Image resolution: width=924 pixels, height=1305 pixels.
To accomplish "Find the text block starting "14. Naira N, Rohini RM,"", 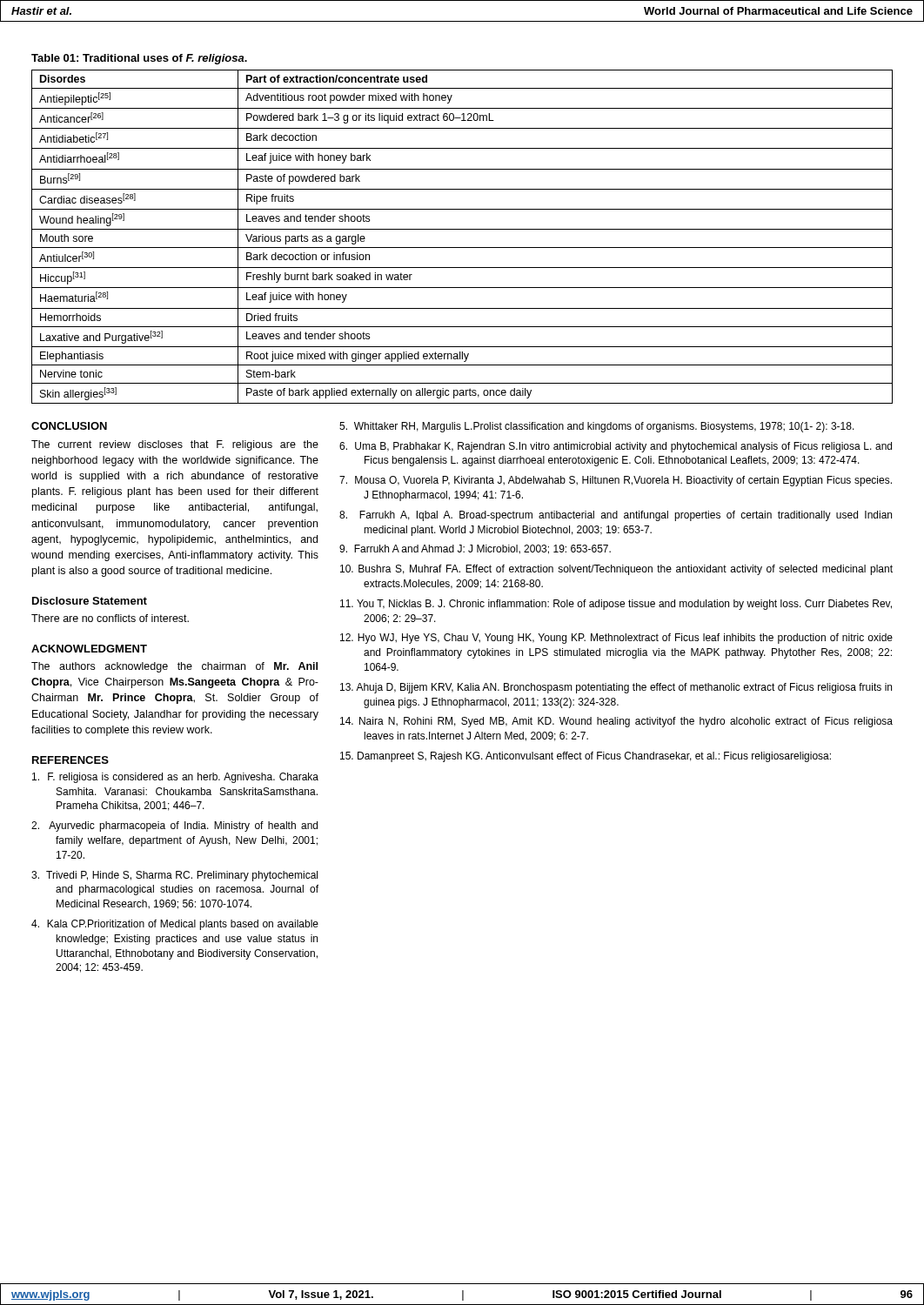I will tap(616, 729).
